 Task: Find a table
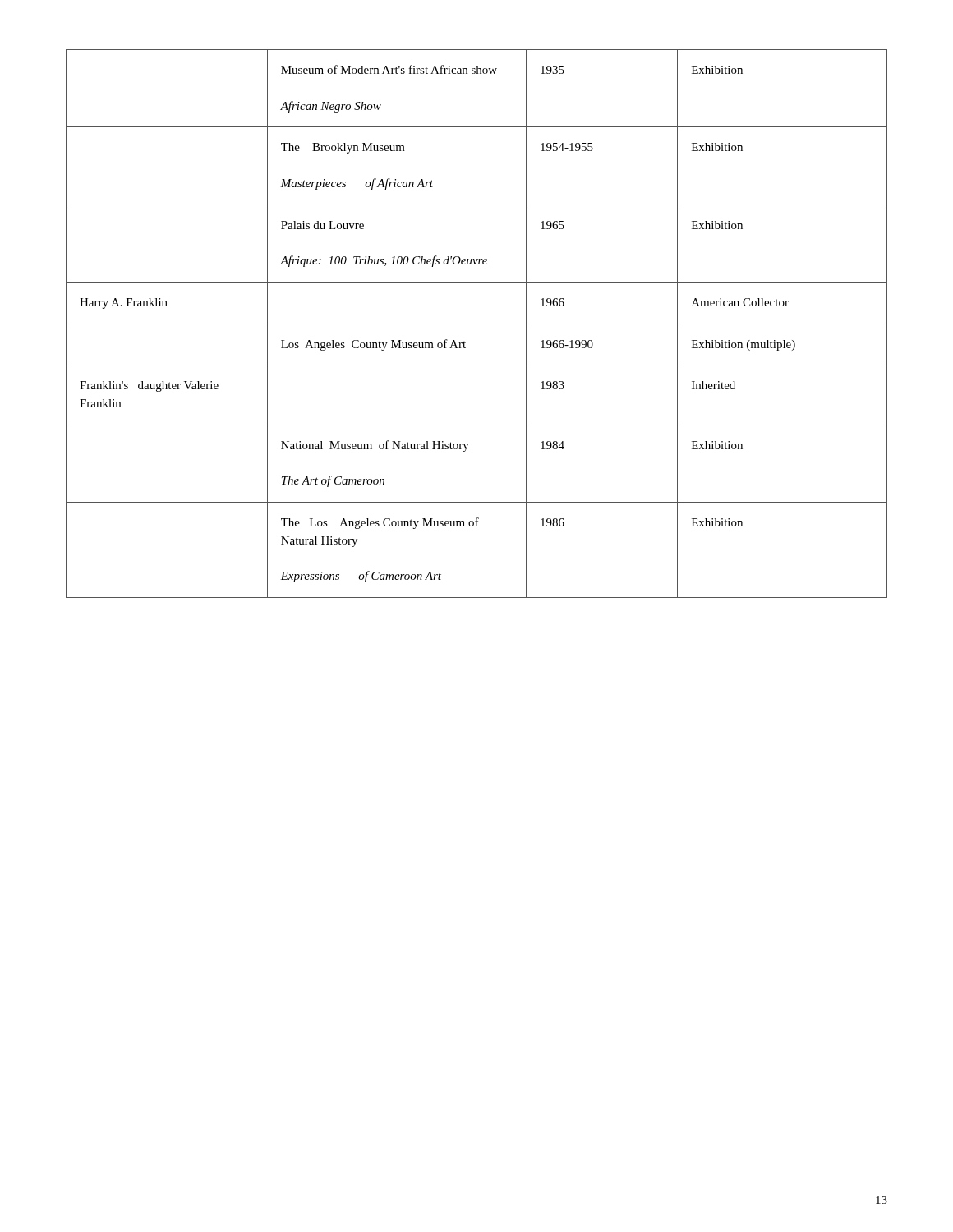click(x=476, y=324)
